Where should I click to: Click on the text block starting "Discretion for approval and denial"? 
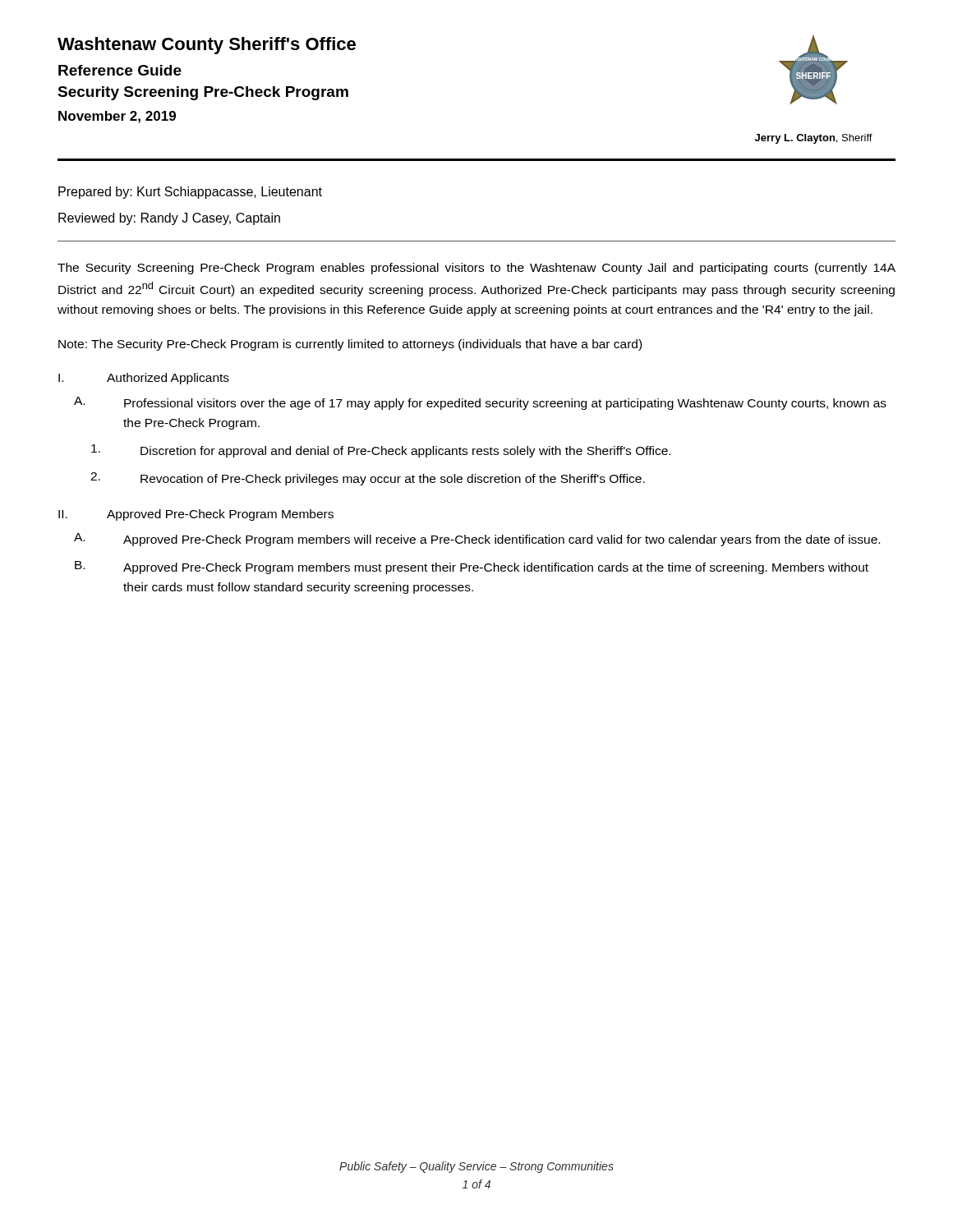tap(476, 451)
